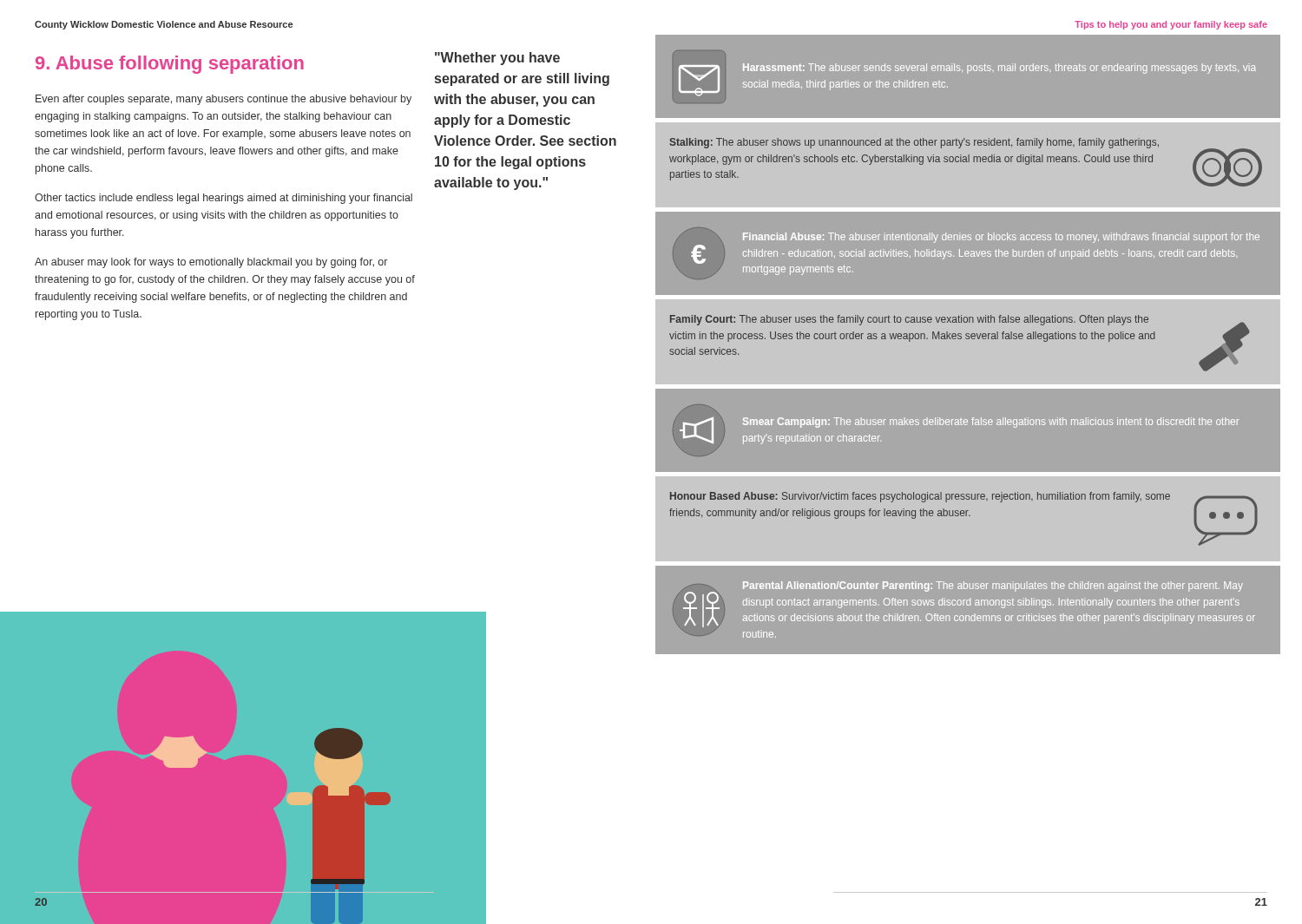Point to the text block starting "Family Court: The"
Viewport: 1302px width, 924px height.
968,342
